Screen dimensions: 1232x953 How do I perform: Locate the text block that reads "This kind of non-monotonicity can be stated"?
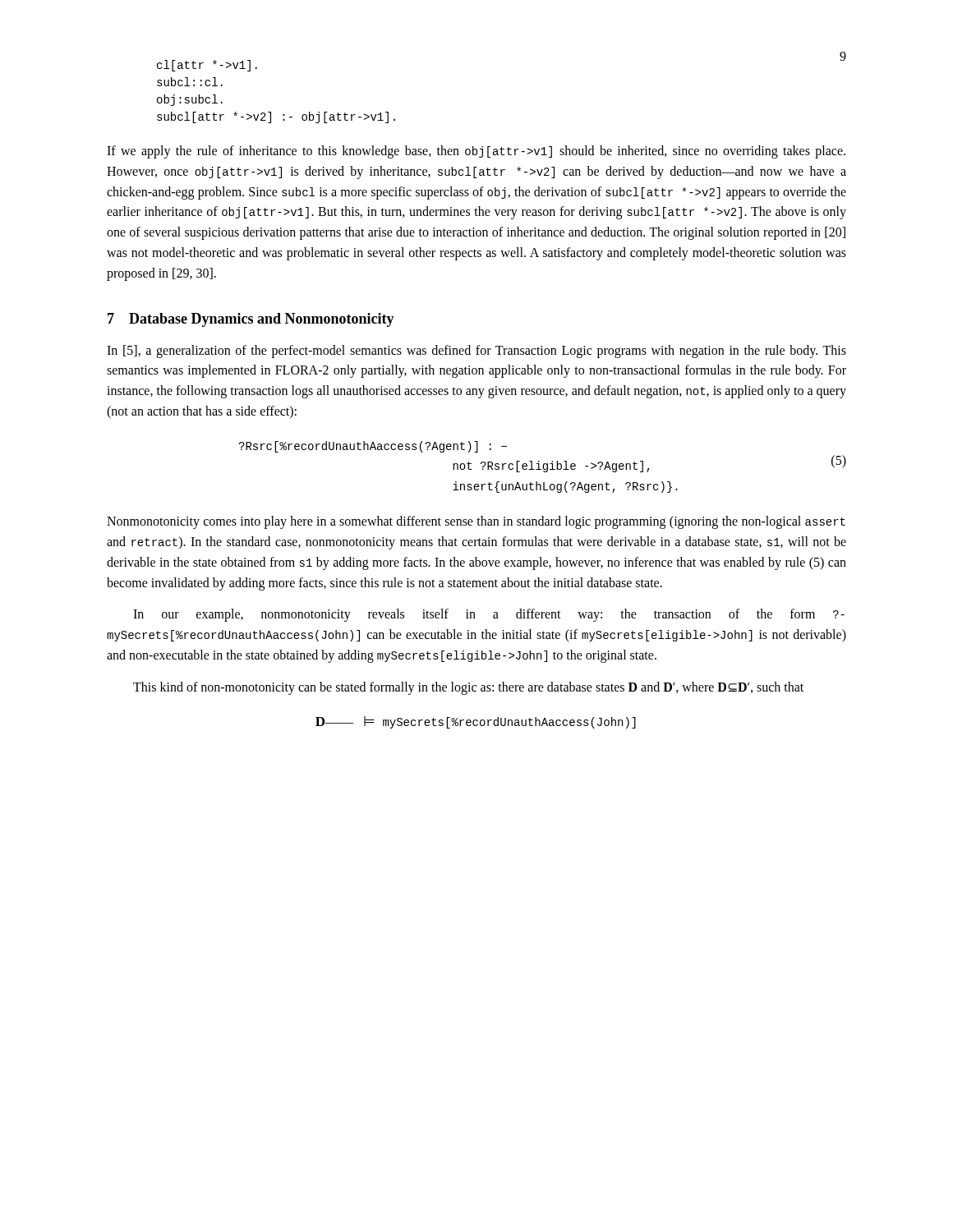(x=468, y=687)
